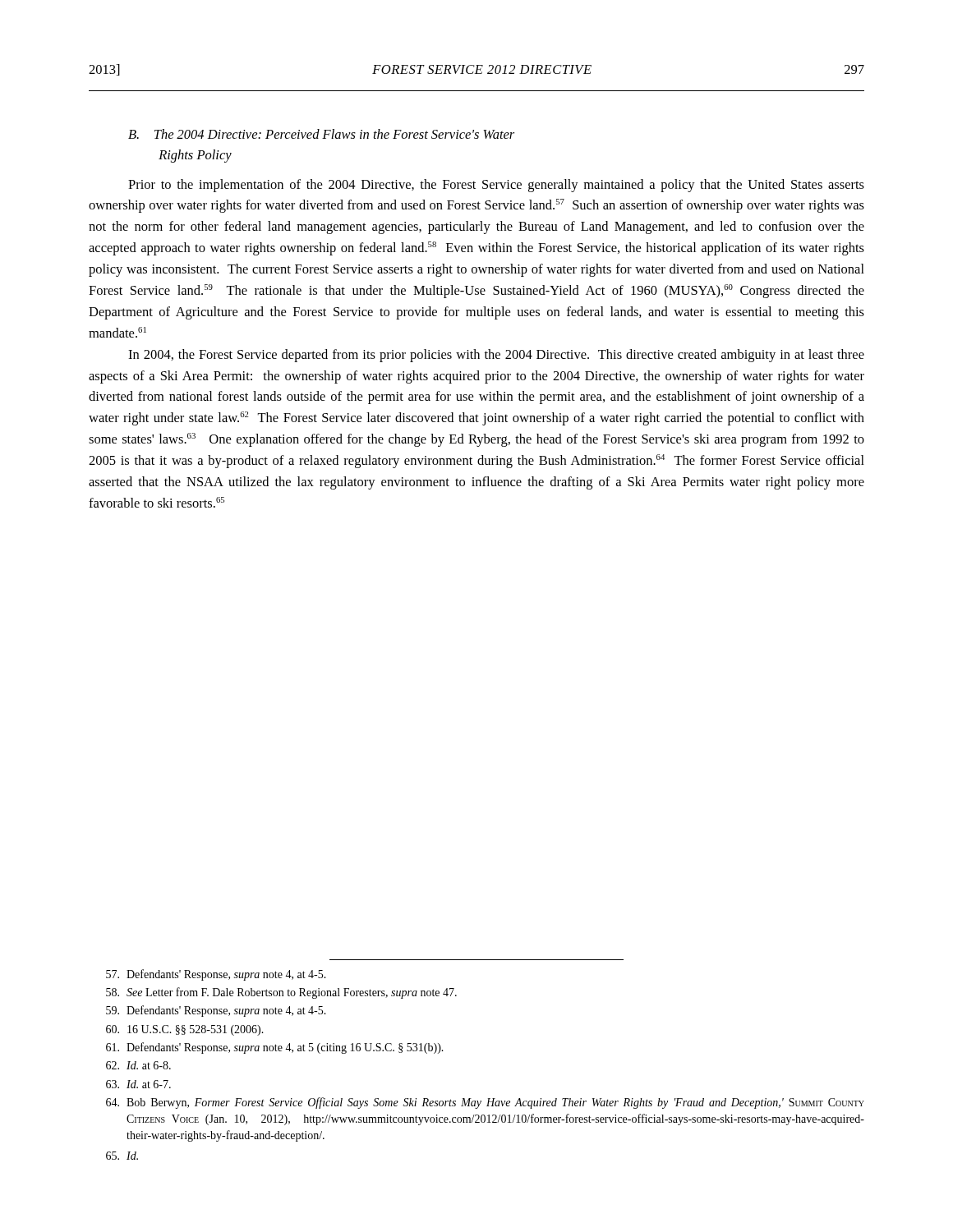Find the footnote that says "Bob Berwyn, Former Forest Service Official Says Some"
The image size is (953, 1232).
tap(476, 1120)
